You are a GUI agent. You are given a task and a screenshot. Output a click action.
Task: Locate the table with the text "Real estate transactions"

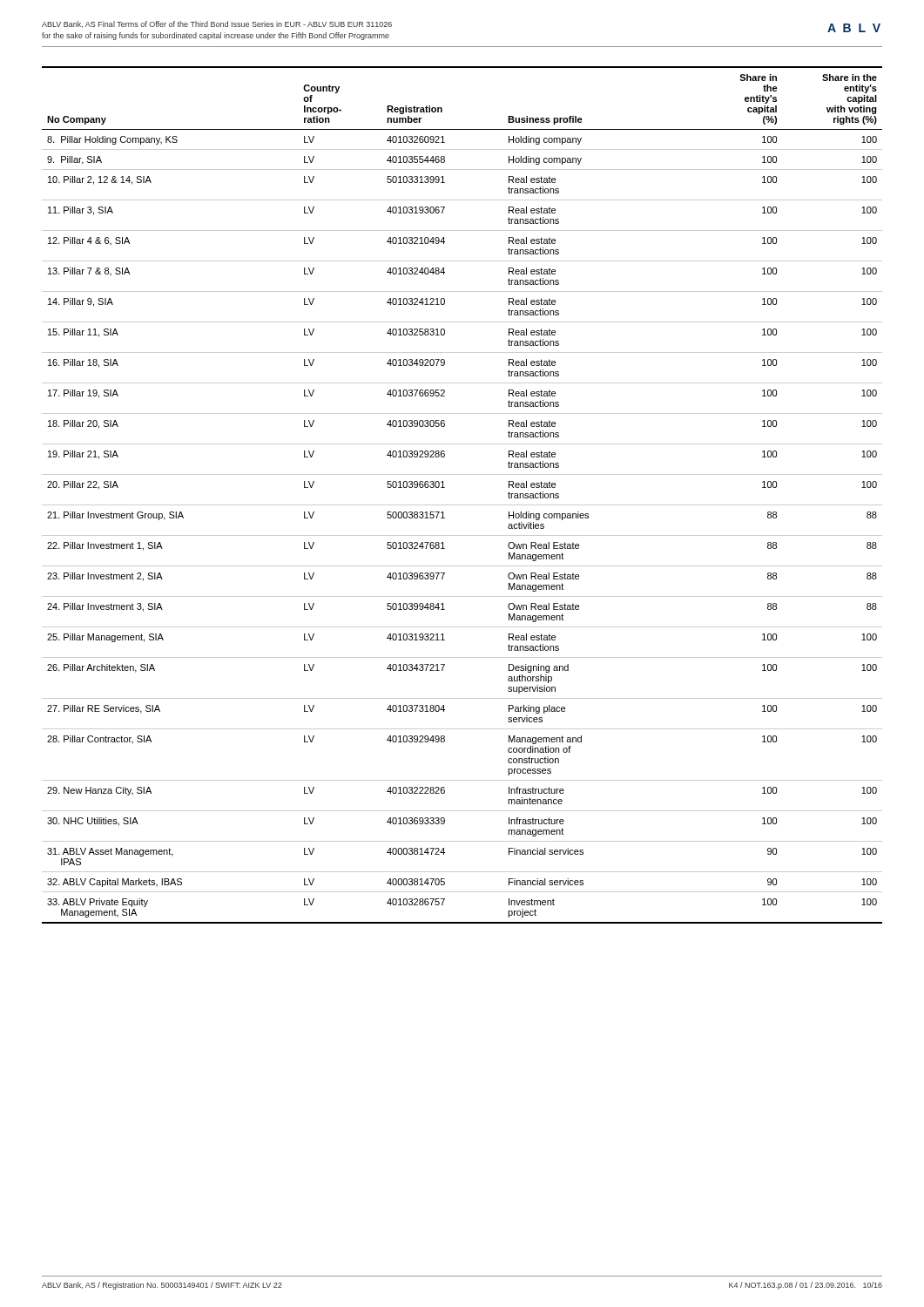(462, 495)
